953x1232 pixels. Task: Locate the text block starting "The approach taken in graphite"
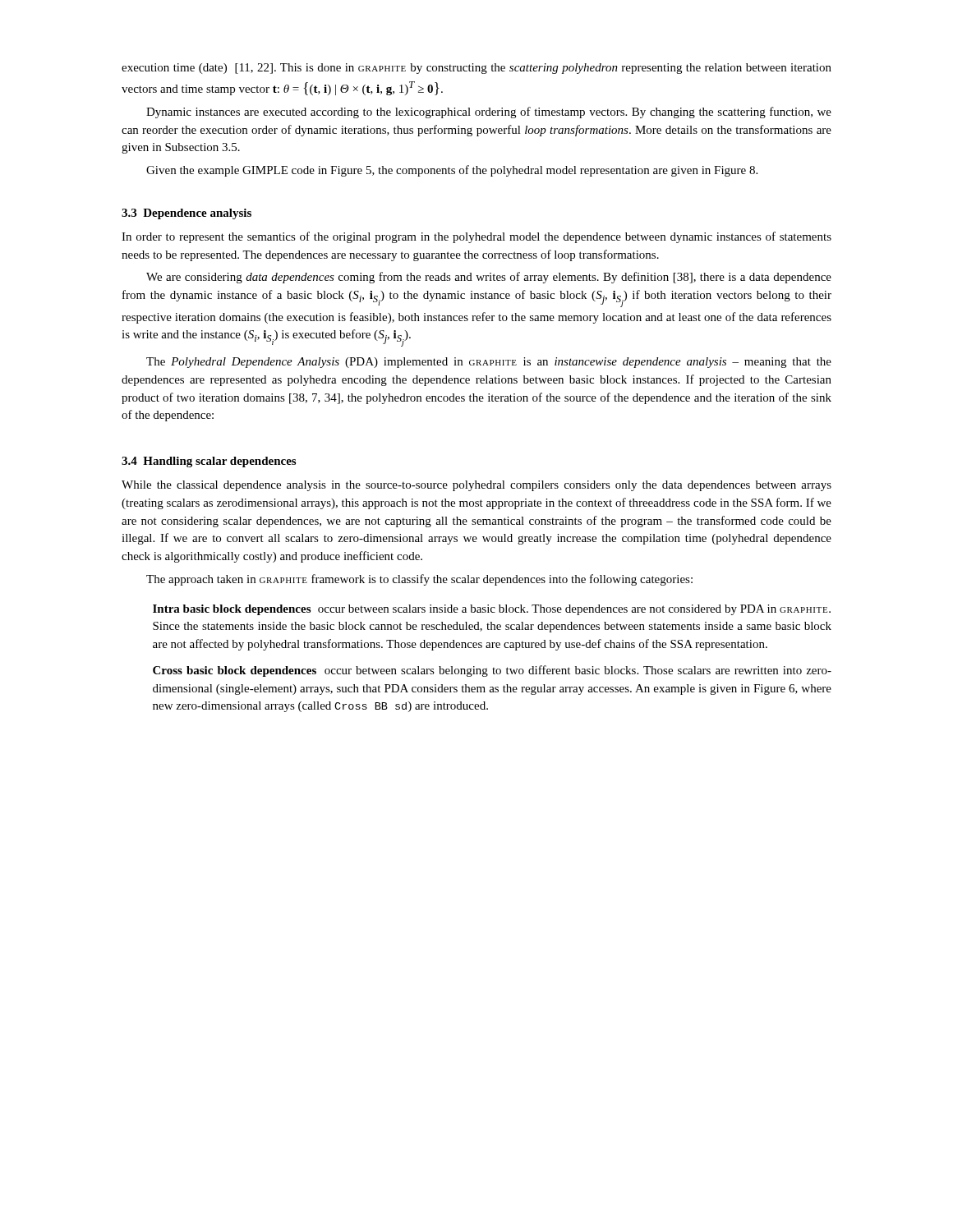(476, 580)
